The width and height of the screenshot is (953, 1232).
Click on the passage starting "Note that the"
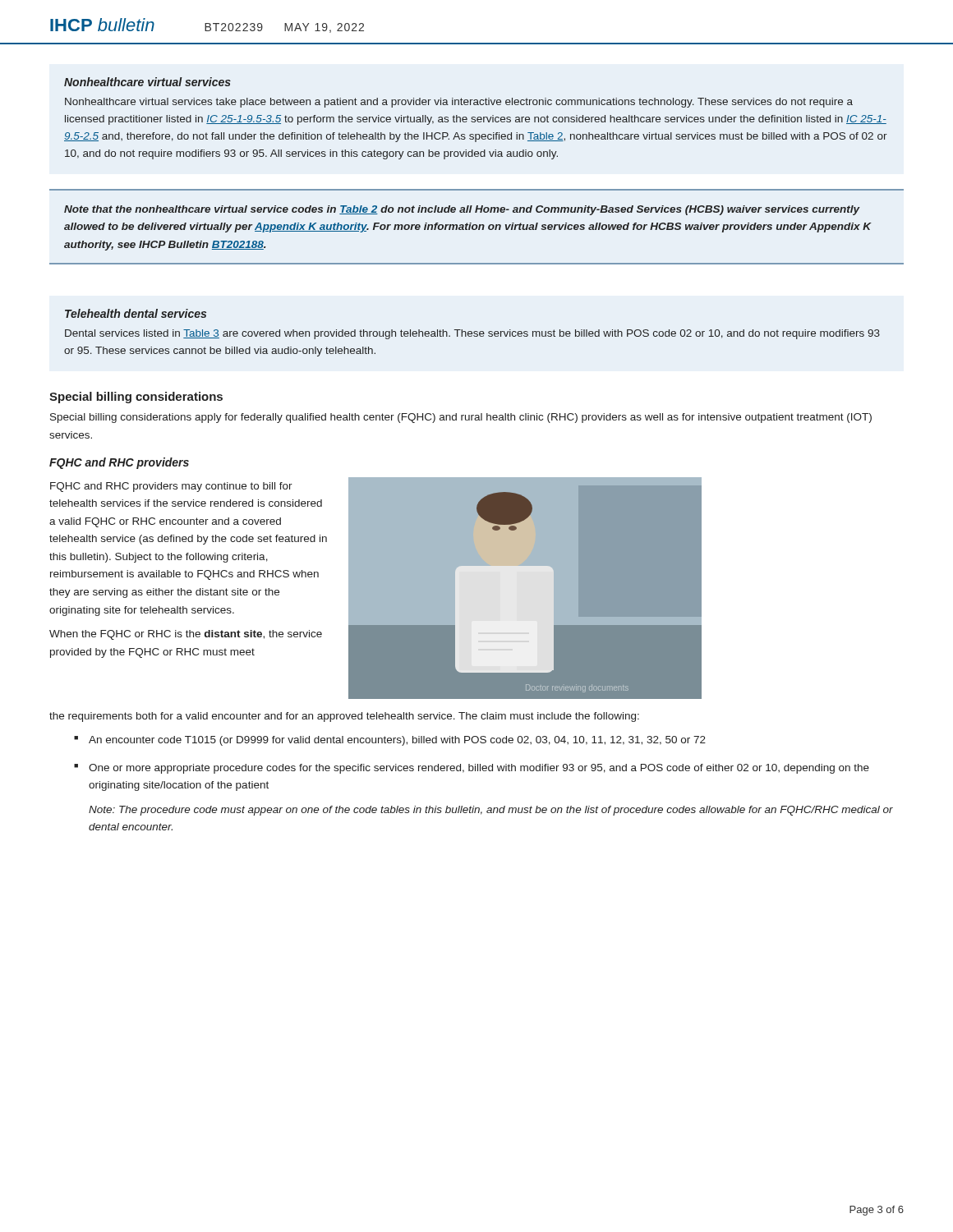(476, 227)
